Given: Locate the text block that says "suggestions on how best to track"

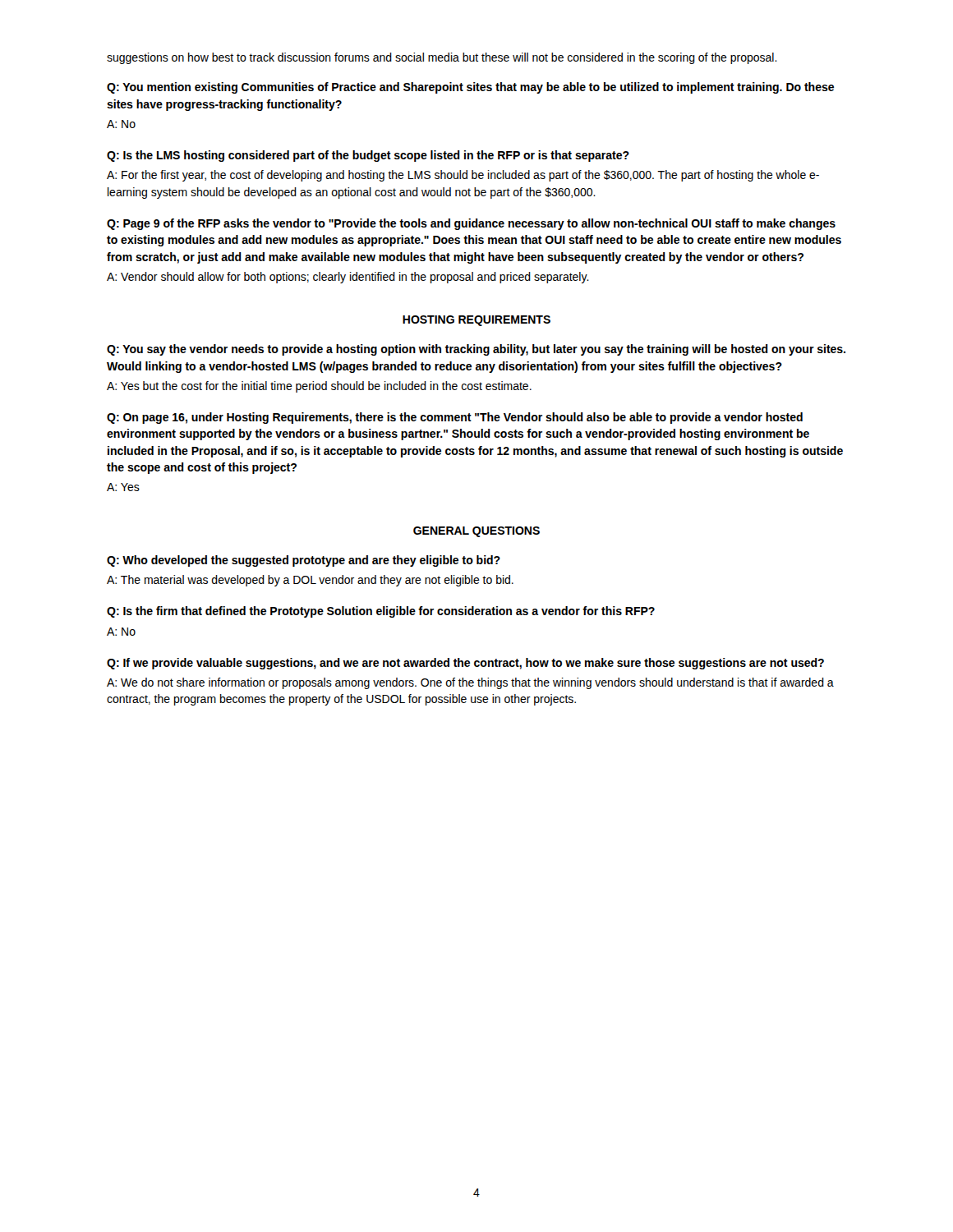Looking at the screenshot, I should click(x=442, y=57).
